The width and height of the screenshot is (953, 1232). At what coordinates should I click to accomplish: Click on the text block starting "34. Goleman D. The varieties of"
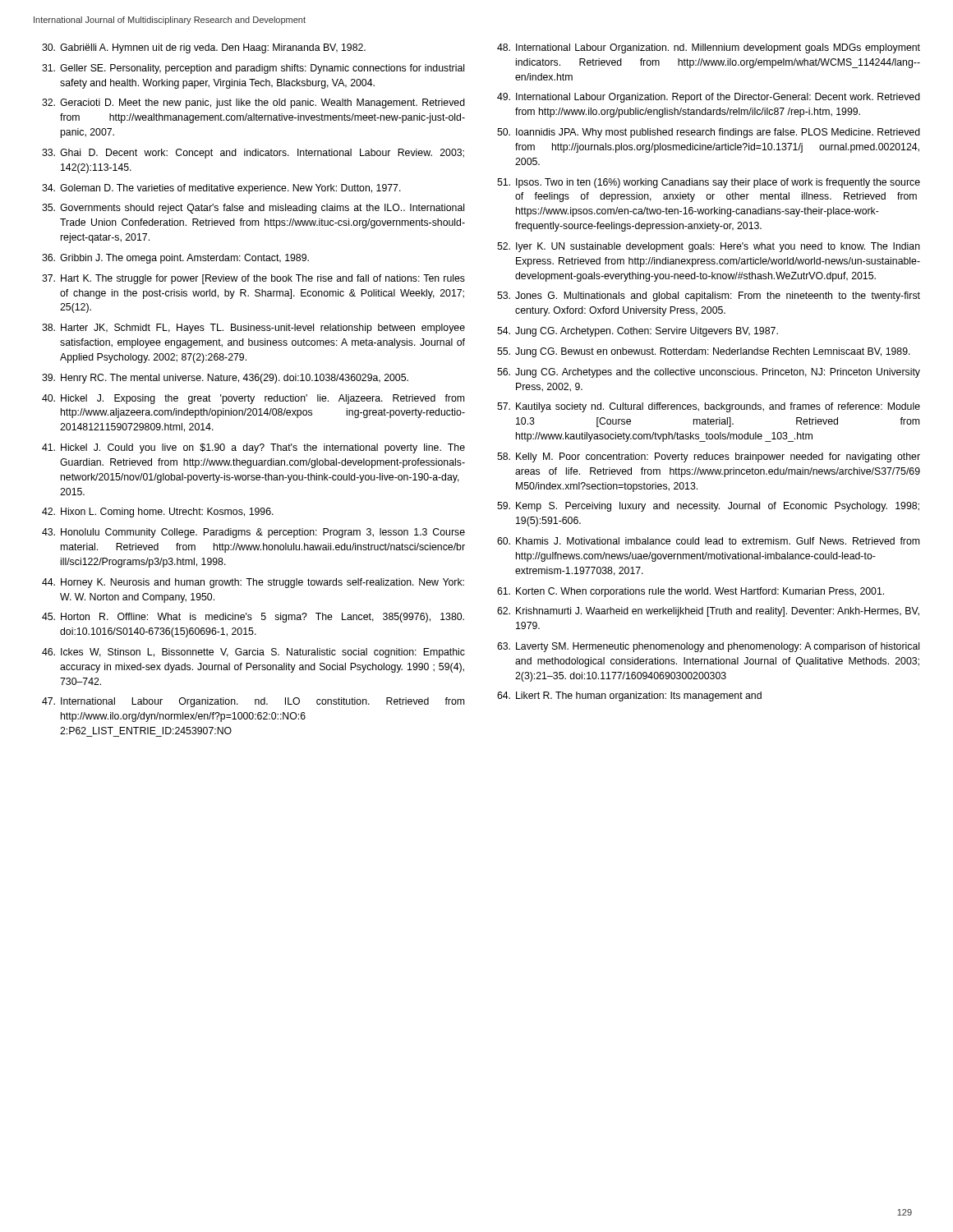point(249,189)
